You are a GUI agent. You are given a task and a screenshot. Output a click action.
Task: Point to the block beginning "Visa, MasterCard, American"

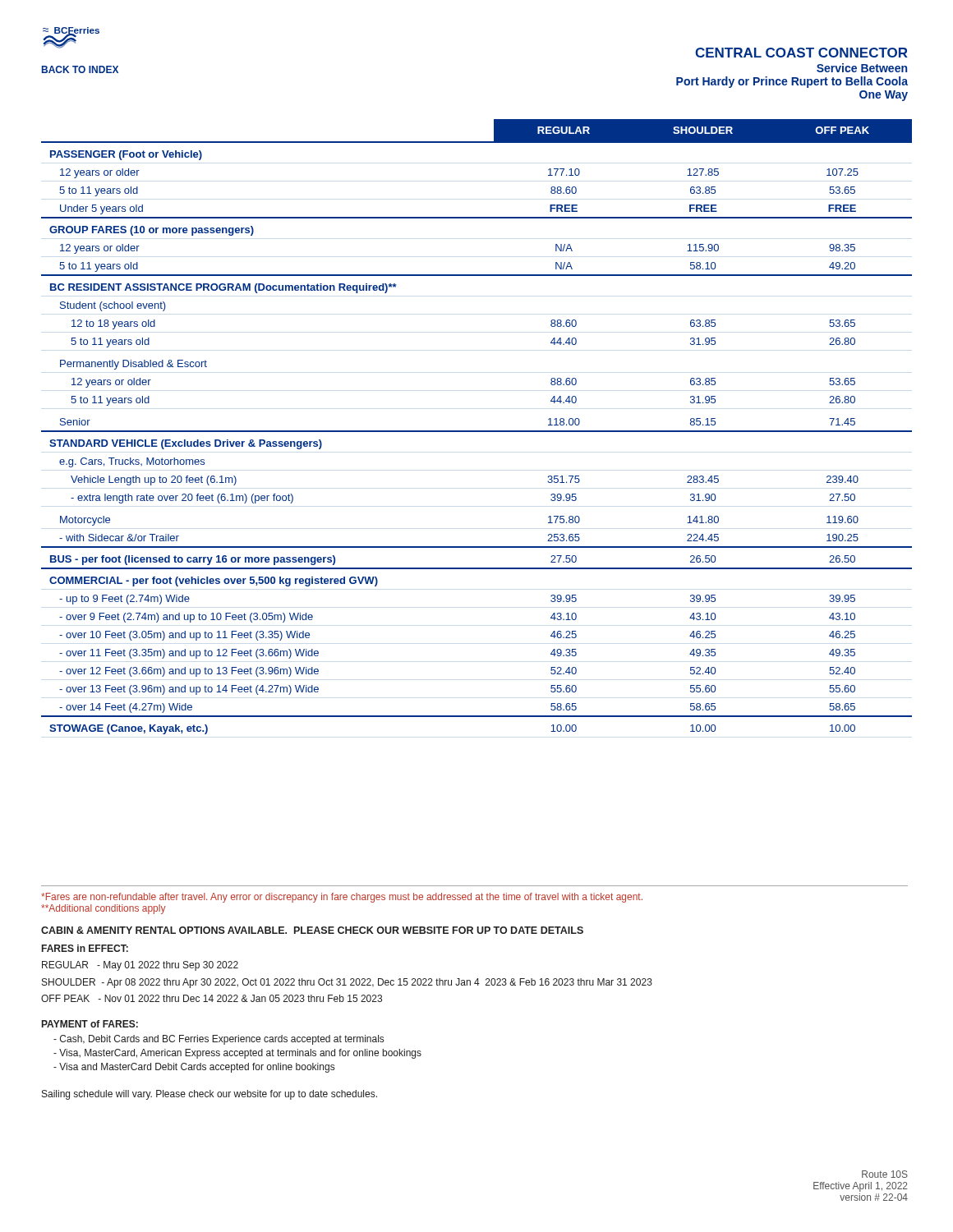pos(237,1053)
